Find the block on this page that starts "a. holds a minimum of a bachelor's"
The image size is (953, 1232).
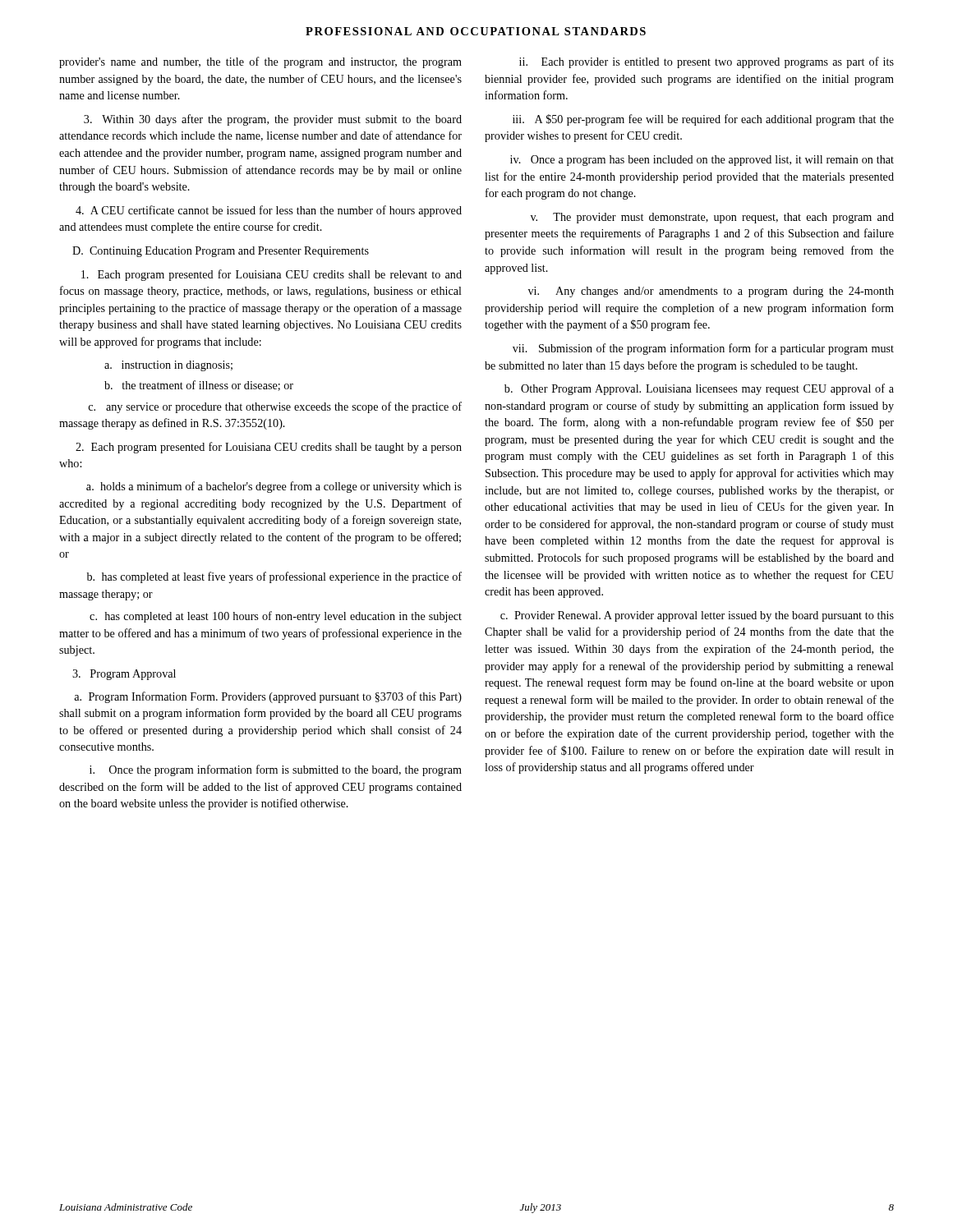[x=260, y=520]
